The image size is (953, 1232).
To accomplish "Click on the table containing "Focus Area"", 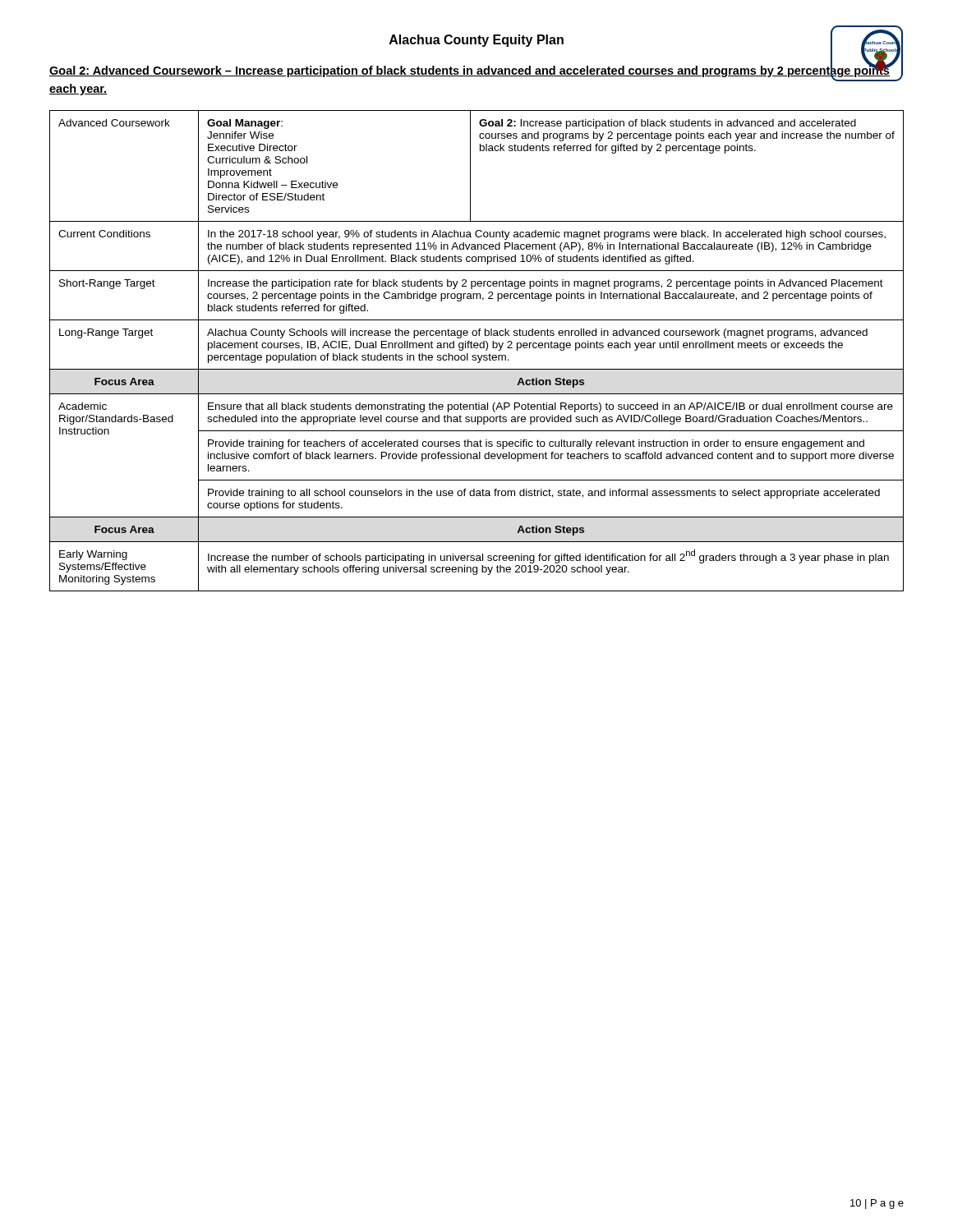I will pos(476,350).
